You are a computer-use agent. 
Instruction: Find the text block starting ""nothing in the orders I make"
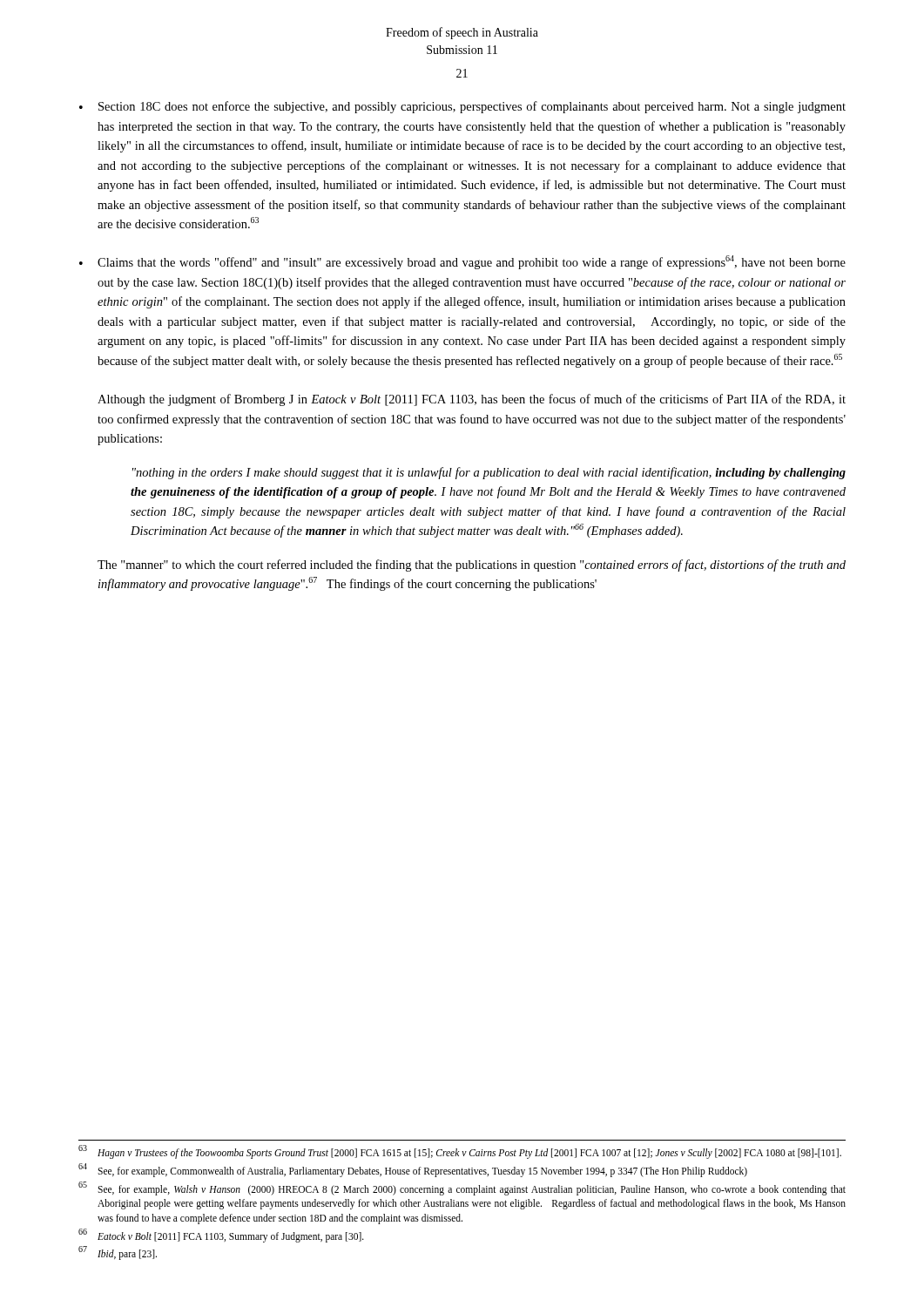click(488, 501)
